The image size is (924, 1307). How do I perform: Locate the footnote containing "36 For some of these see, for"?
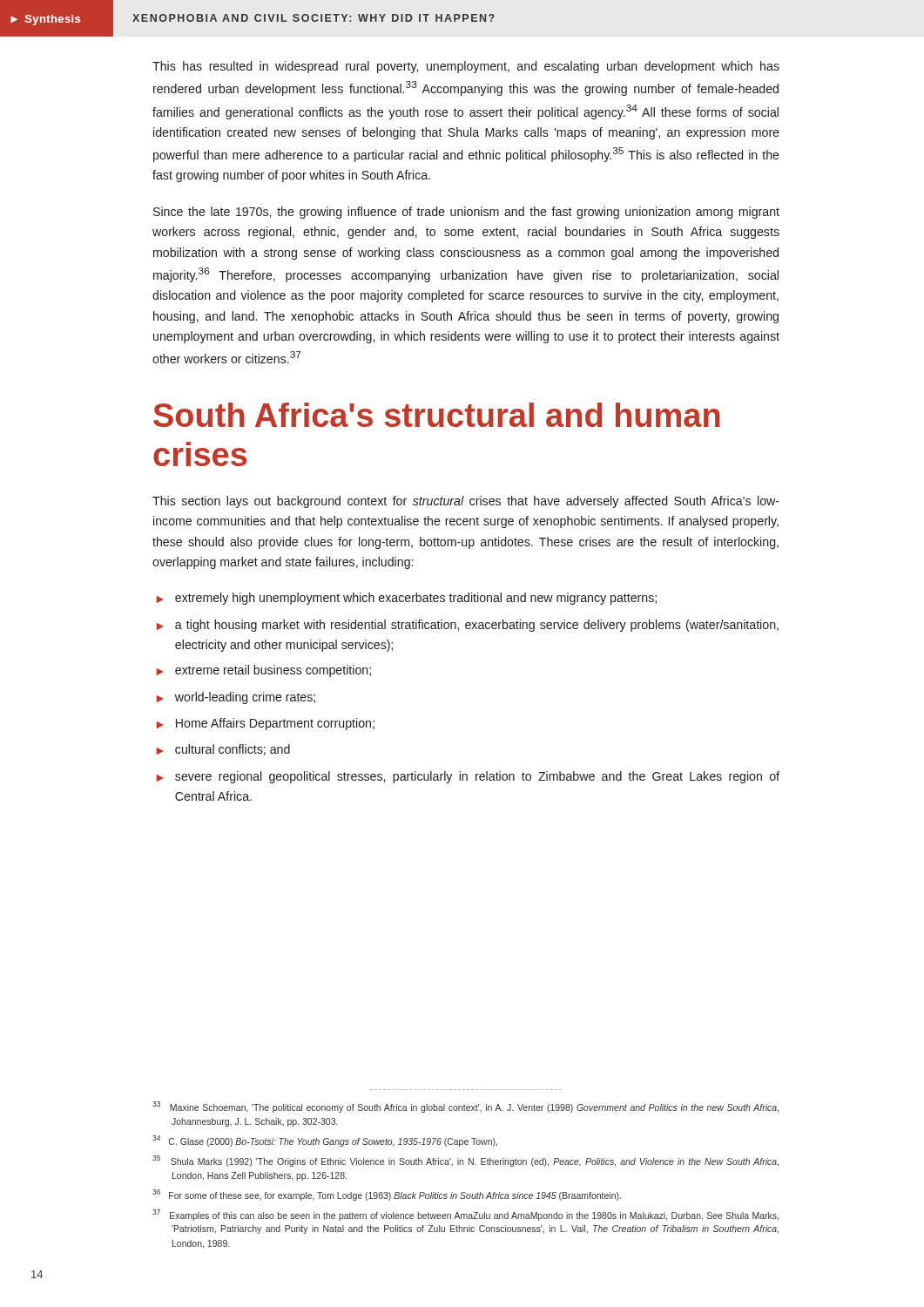coord(387,1194)
